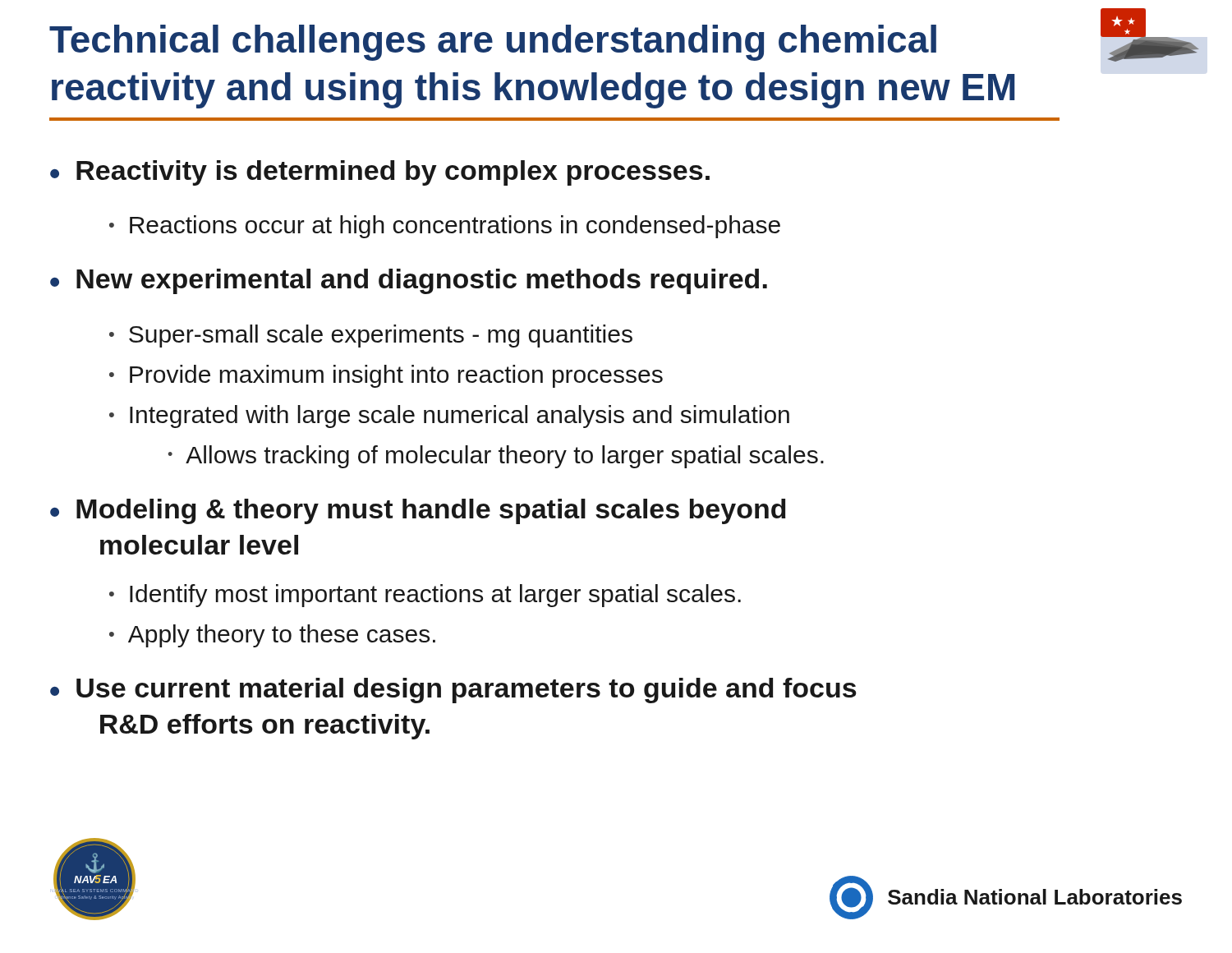This screenshot has height=953, width=1232.
Task: Where is the passage that starts "• Integrated with large scale numerical analysis and"?
Action: (450, 414)
